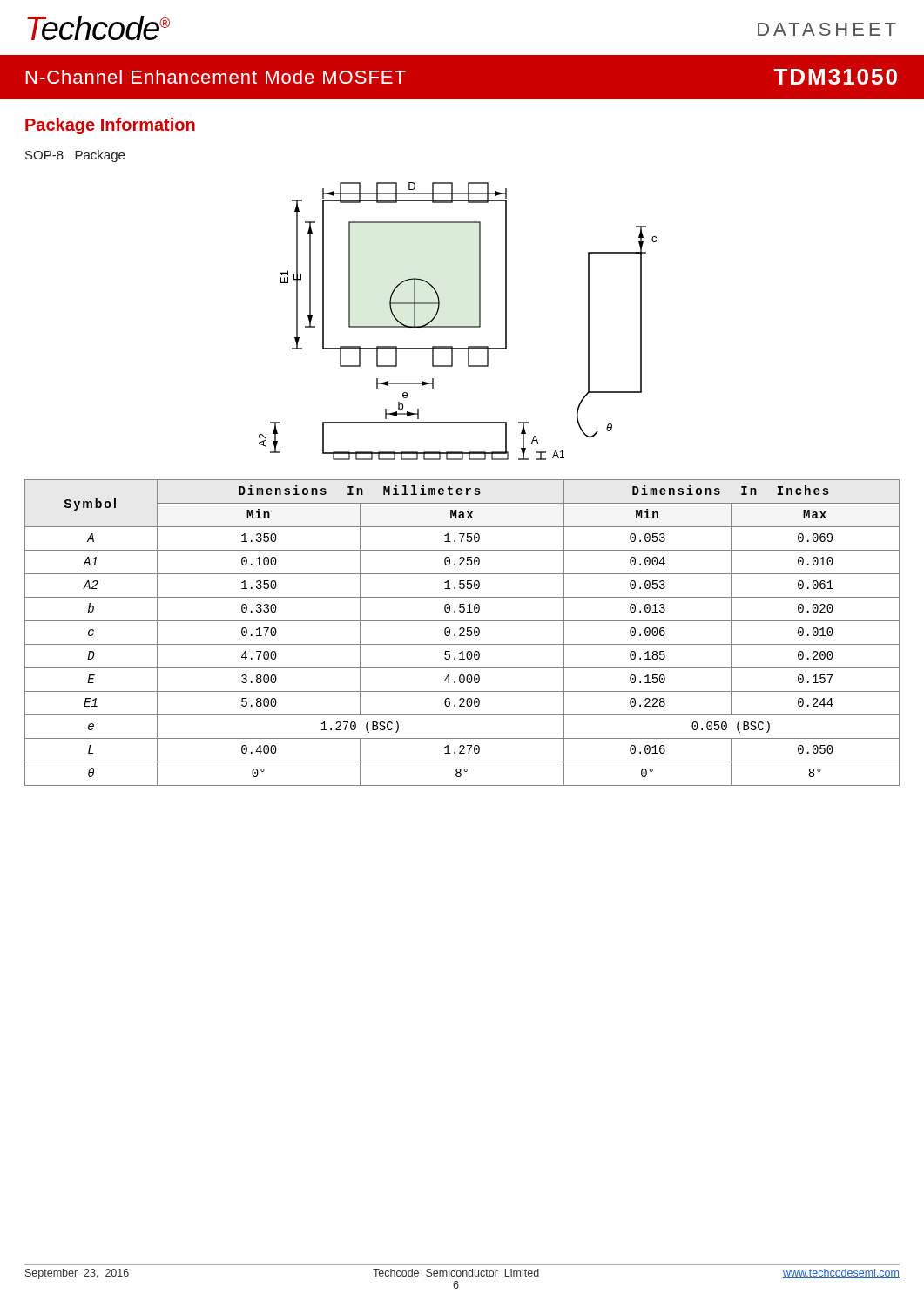
Task: Locate a engineering diagram
Action: point(462,318)
